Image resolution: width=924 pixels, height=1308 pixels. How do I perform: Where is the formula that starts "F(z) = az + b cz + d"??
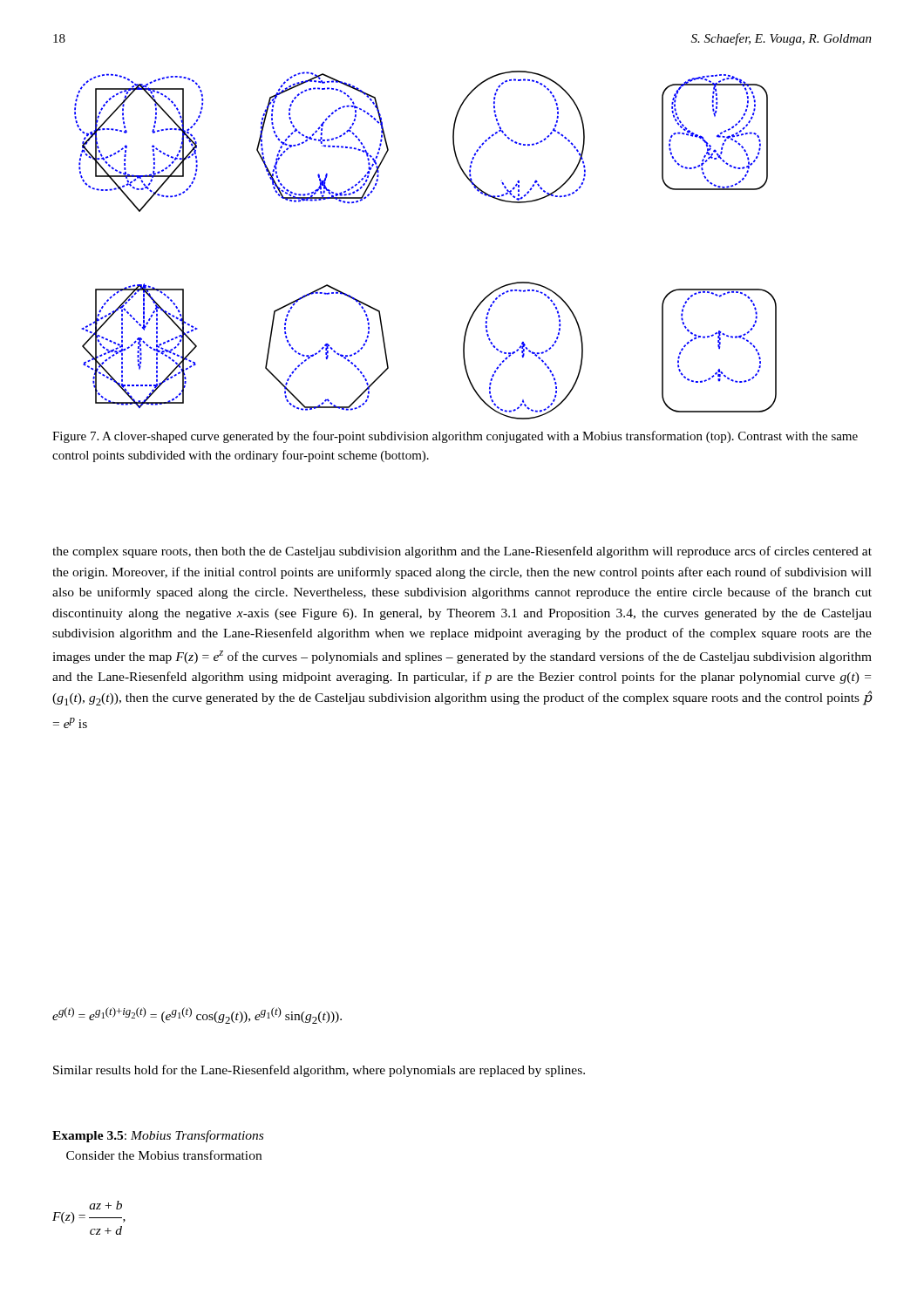tap(89, 1217)
